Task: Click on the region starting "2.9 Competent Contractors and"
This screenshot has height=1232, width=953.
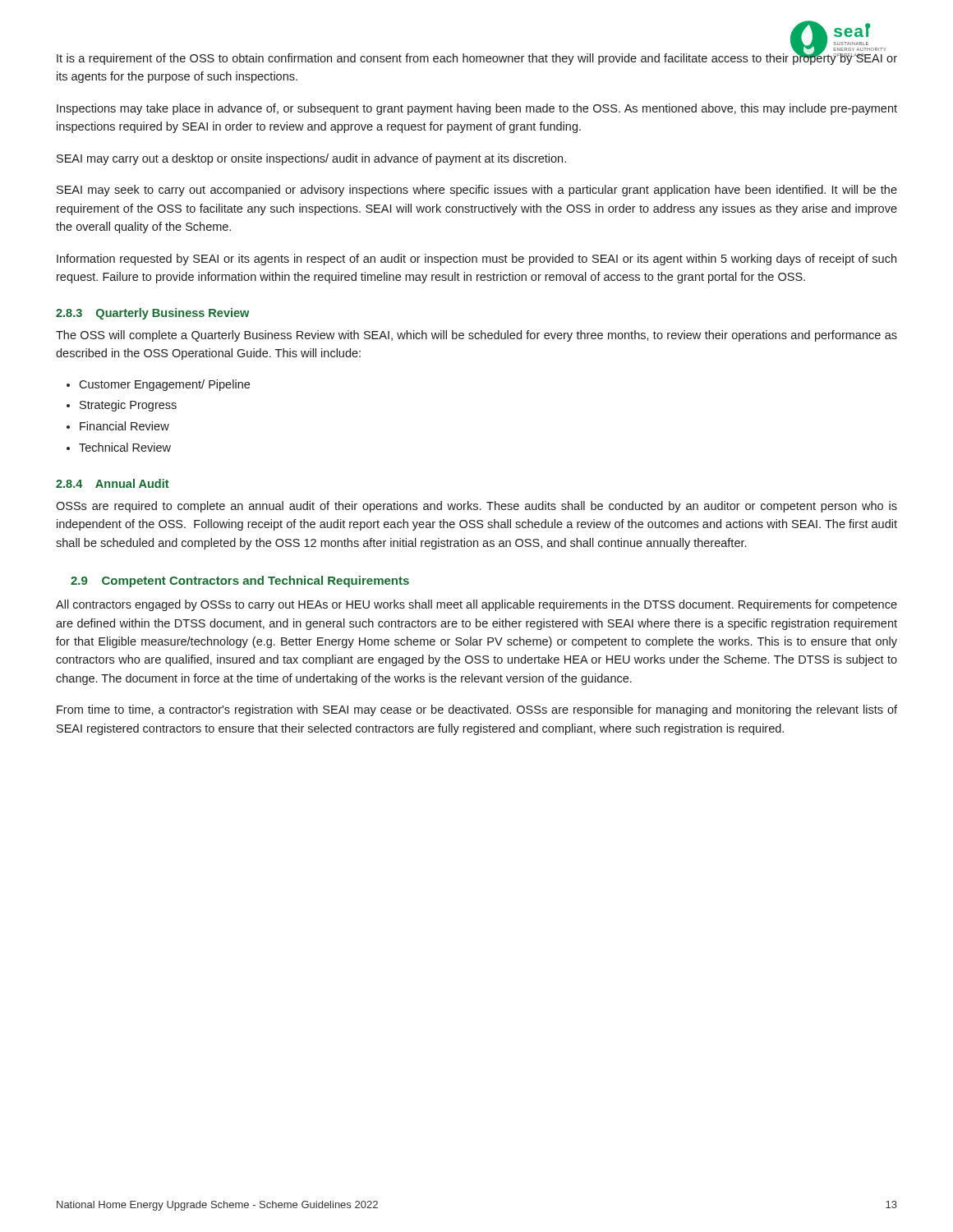Action: [240, 580]
